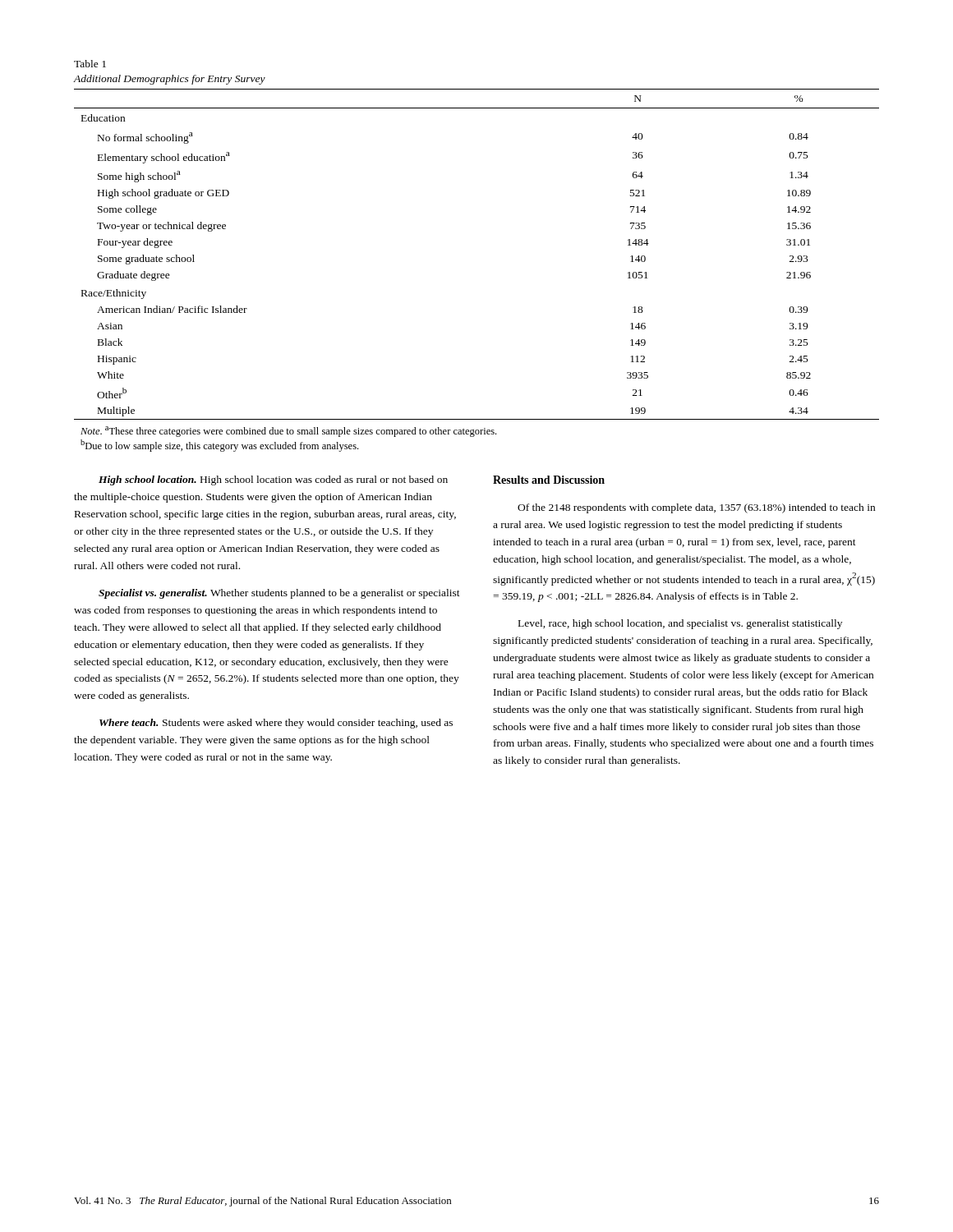Click where it says "Results and Discussion"
Image resolution: width=953 pixels, height=1232 pixels.
549,480
